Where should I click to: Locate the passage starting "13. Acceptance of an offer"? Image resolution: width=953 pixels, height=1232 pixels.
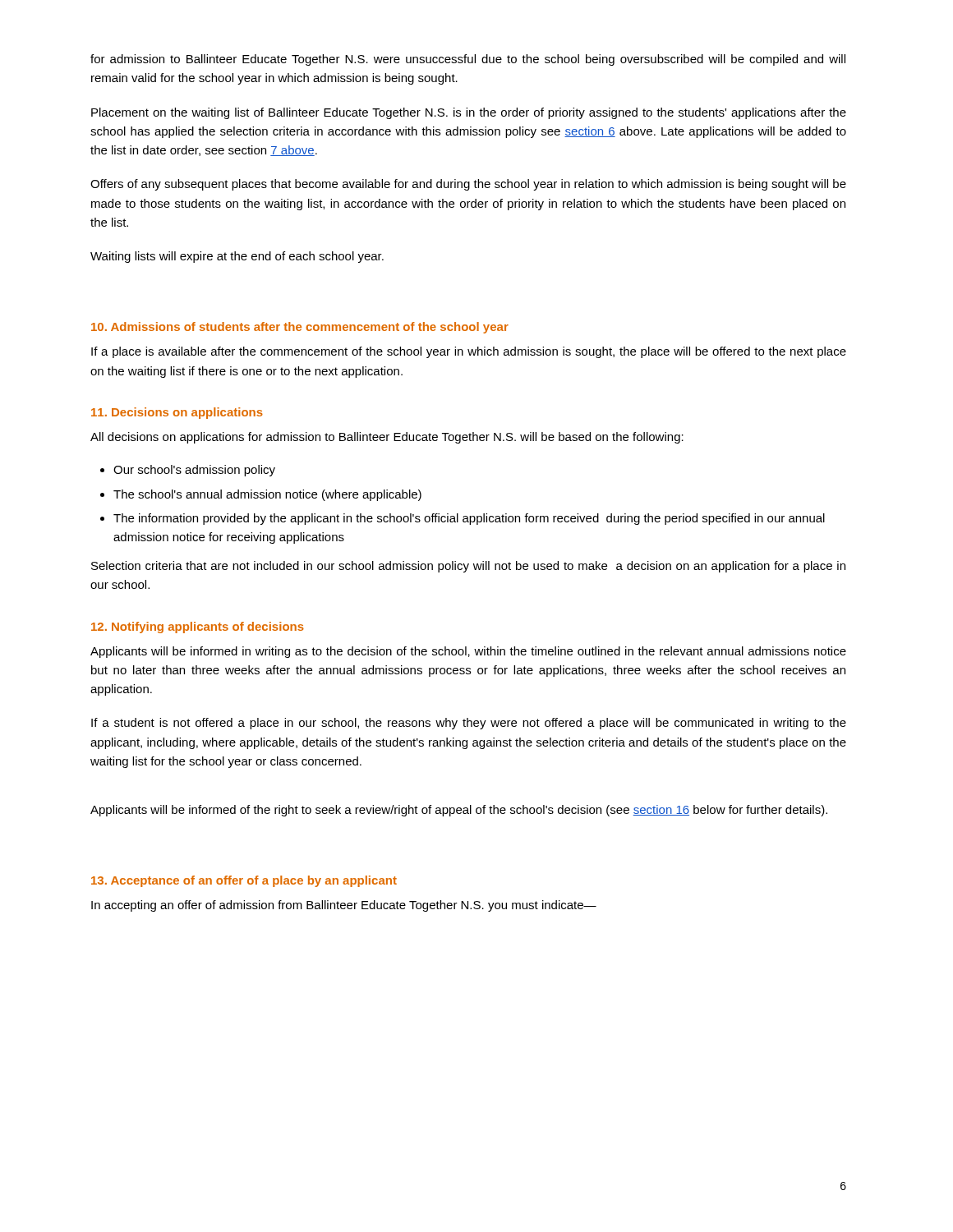[244, 880]
